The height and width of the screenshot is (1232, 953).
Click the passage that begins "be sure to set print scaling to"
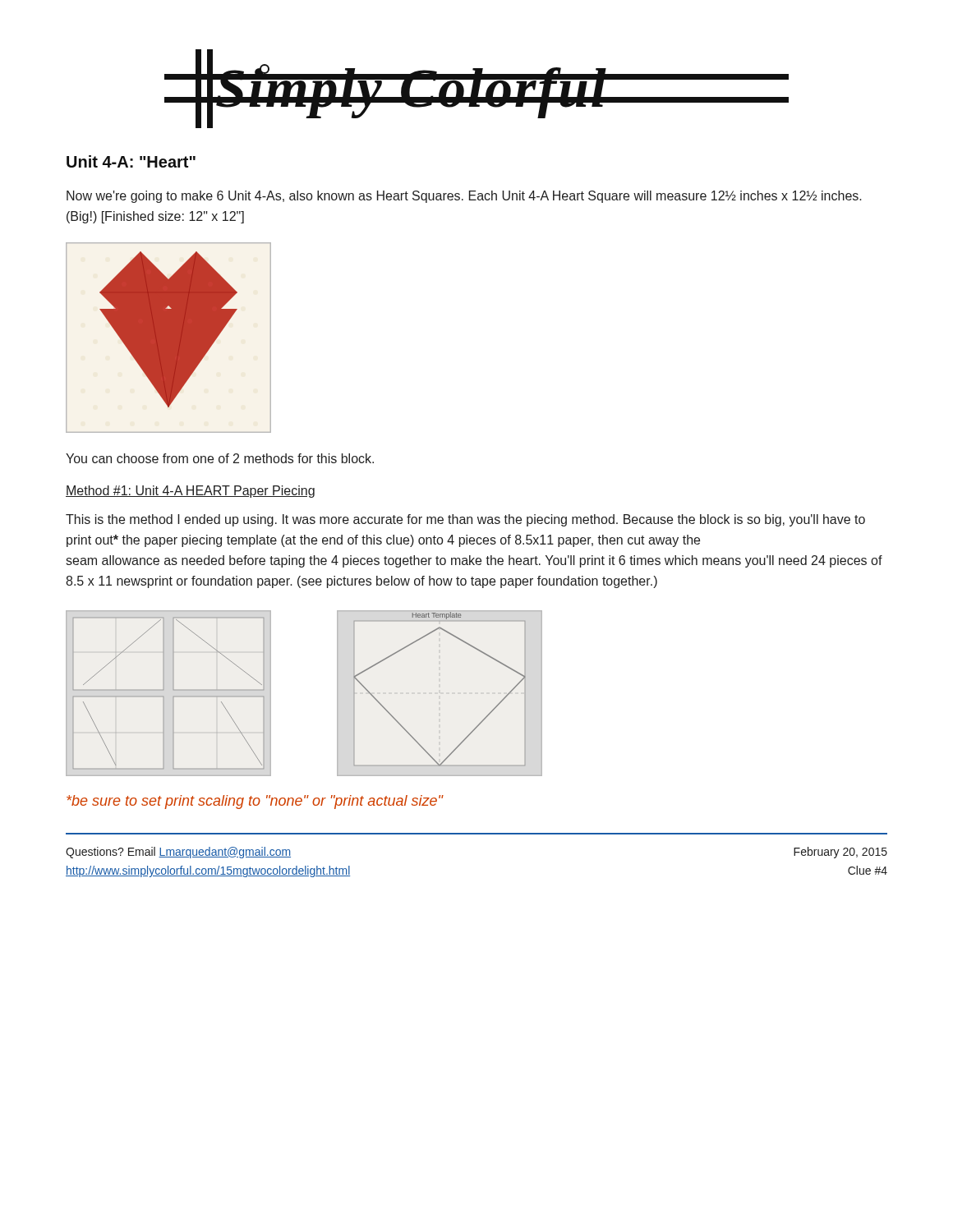254,800
